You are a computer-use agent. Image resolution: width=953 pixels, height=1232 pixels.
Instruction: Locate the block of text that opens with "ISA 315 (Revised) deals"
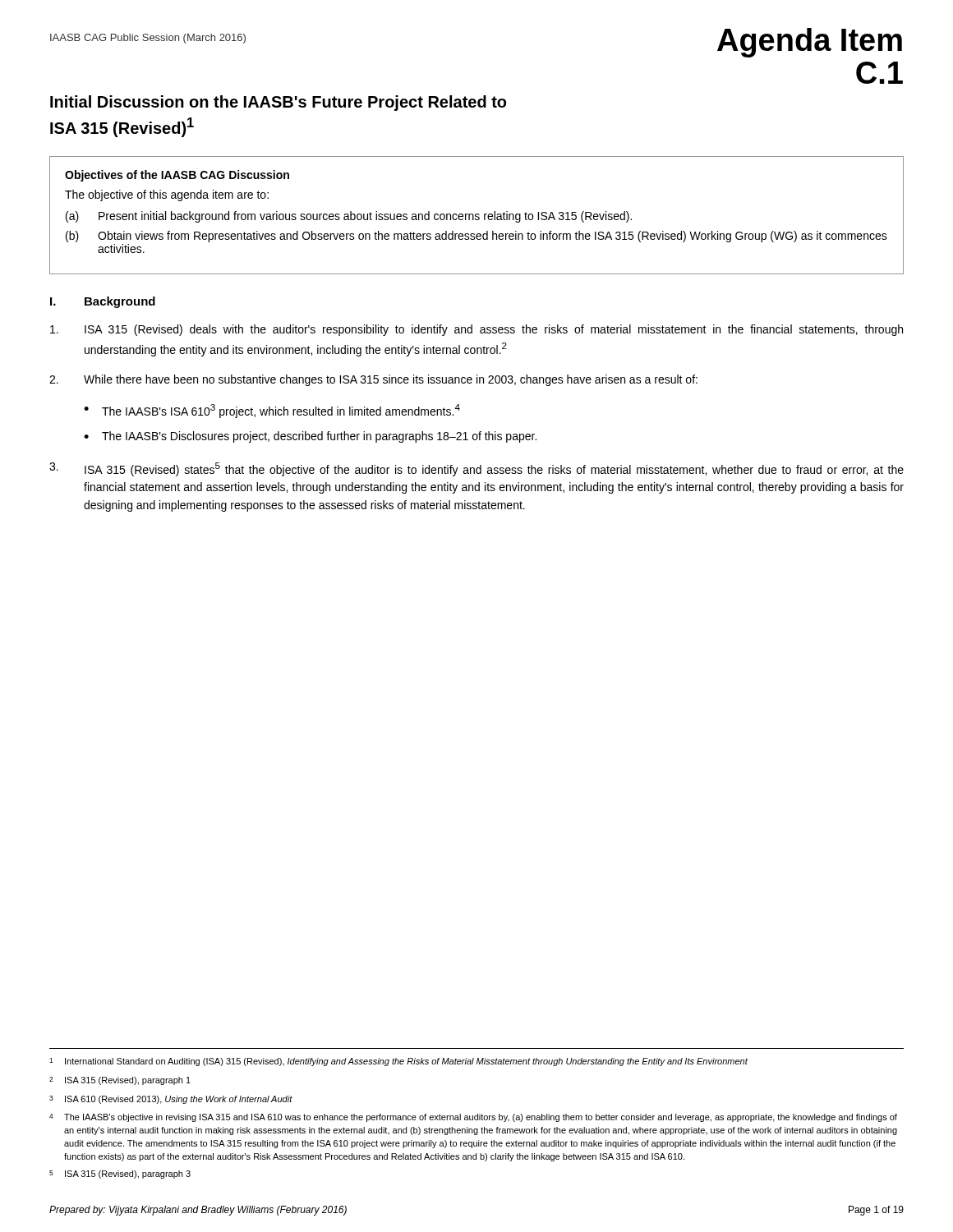pyautogui.click(x=476, y=340)
